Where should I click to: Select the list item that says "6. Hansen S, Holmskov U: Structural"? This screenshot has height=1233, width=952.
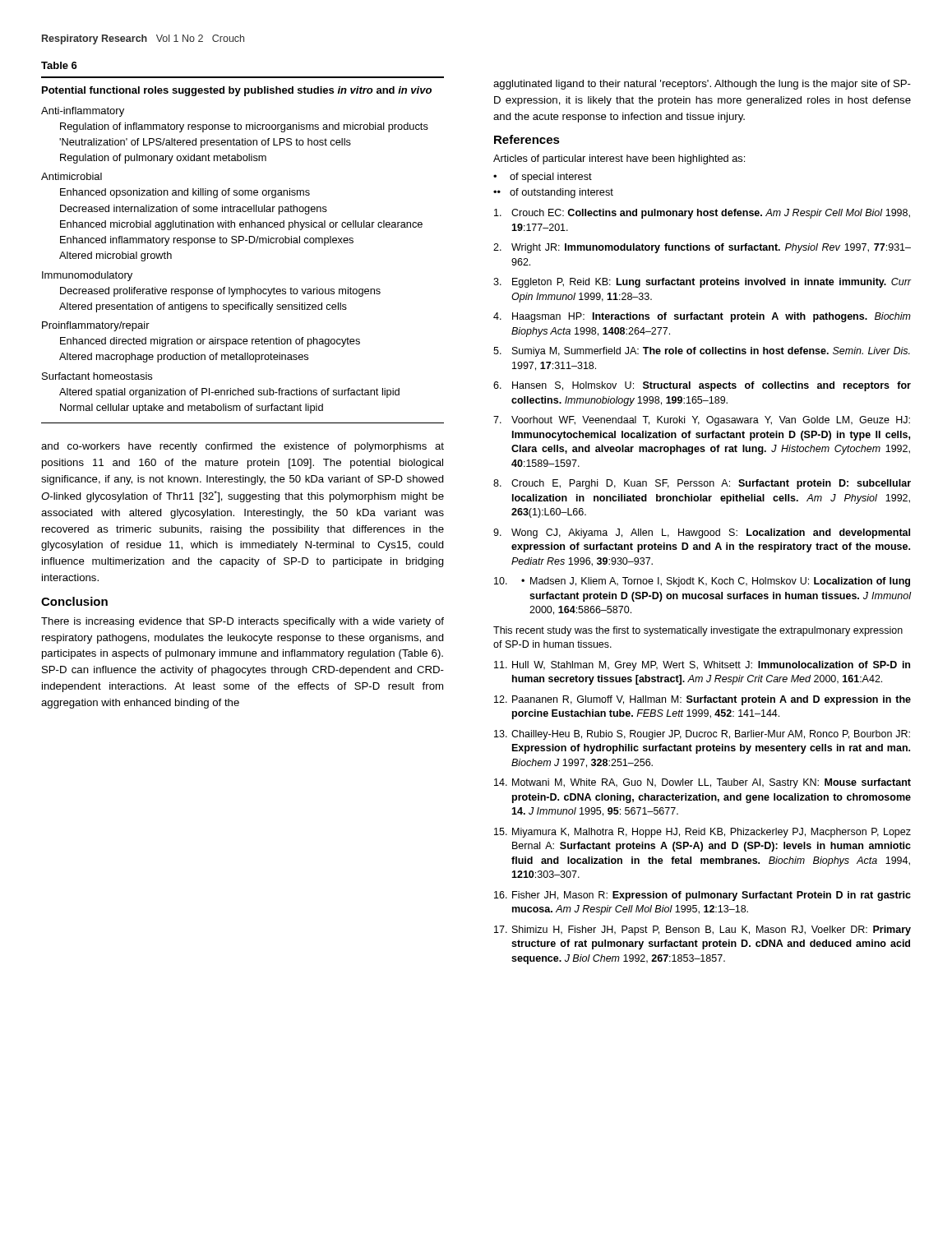click(702, 393)
